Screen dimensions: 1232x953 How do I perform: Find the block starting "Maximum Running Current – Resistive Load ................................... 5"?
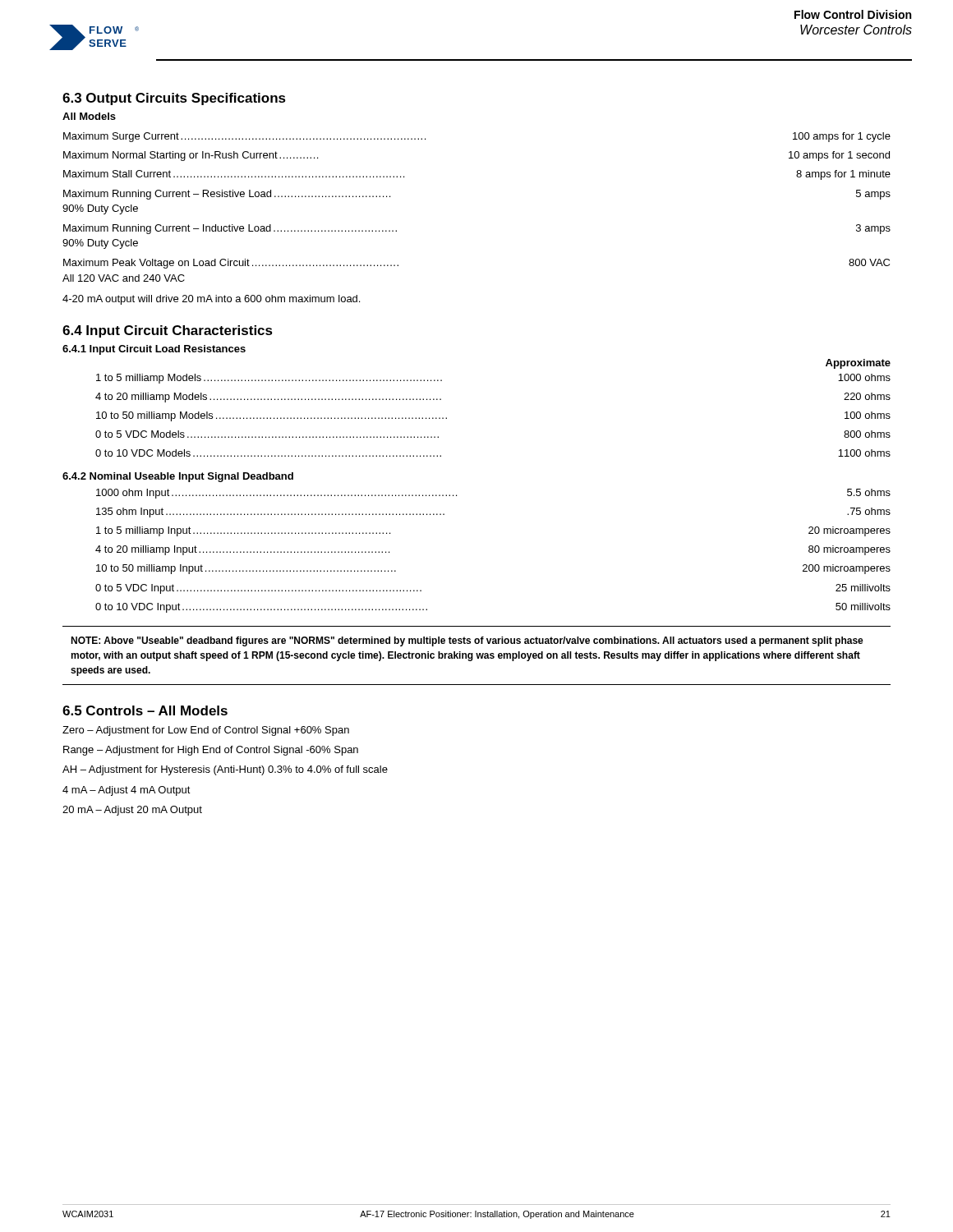pyautogui.click(x=164, y=194)
